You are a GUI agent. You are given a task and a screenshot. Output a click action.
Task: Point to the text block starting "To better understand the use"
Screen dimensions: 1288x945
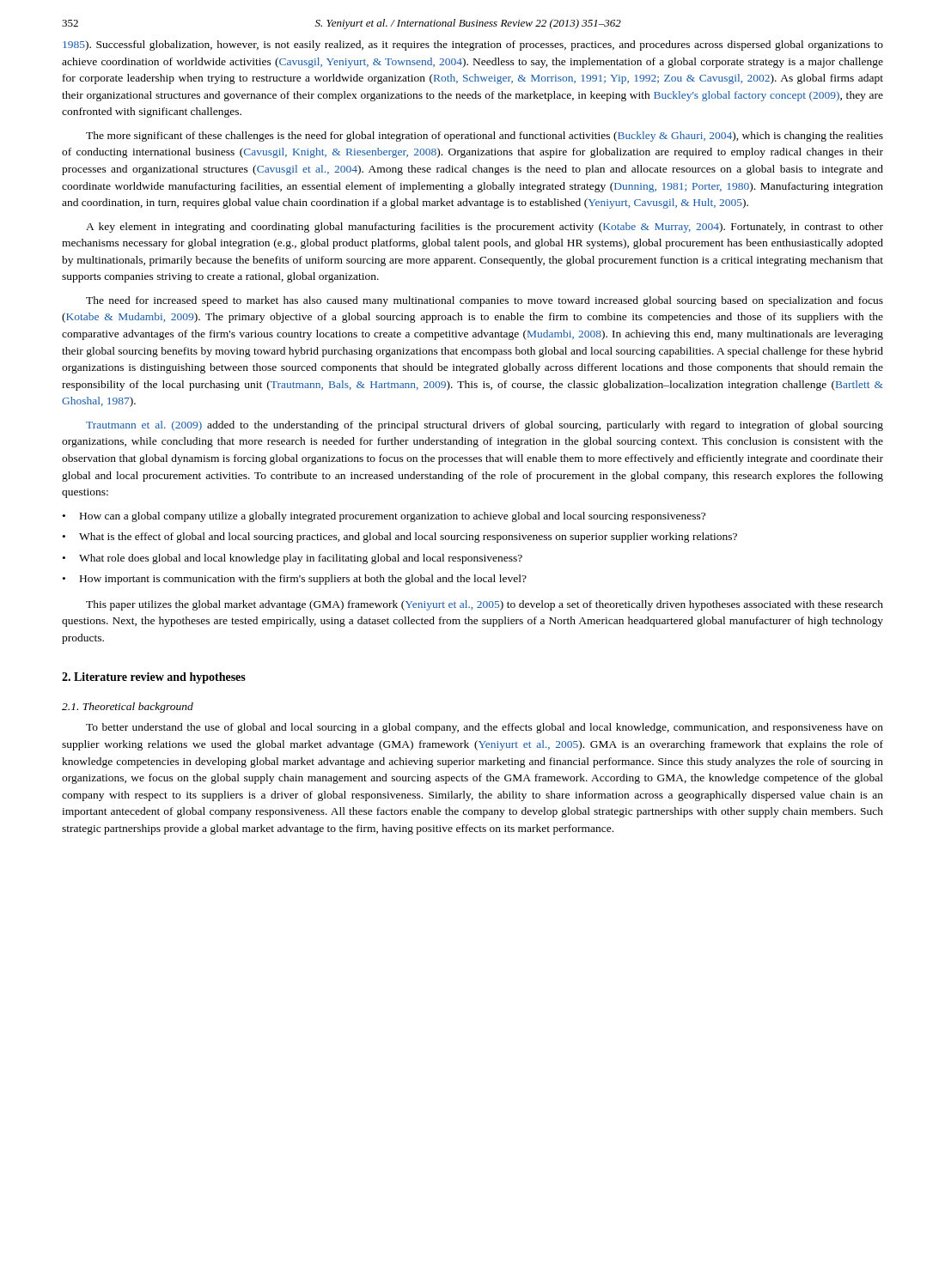tap(472, 778)
